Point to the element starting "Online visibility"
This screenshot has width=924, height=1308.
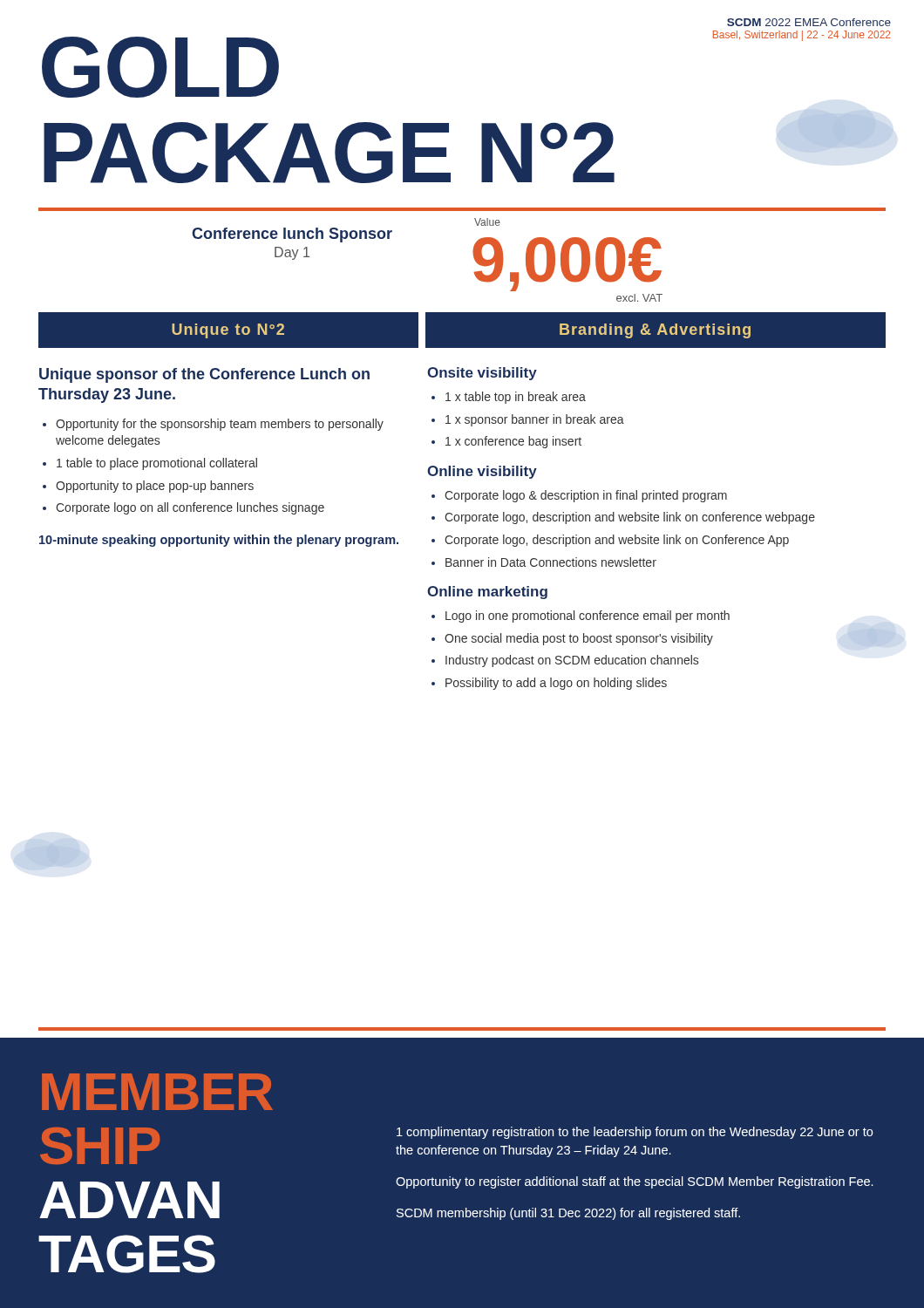(x=482, y=471)
